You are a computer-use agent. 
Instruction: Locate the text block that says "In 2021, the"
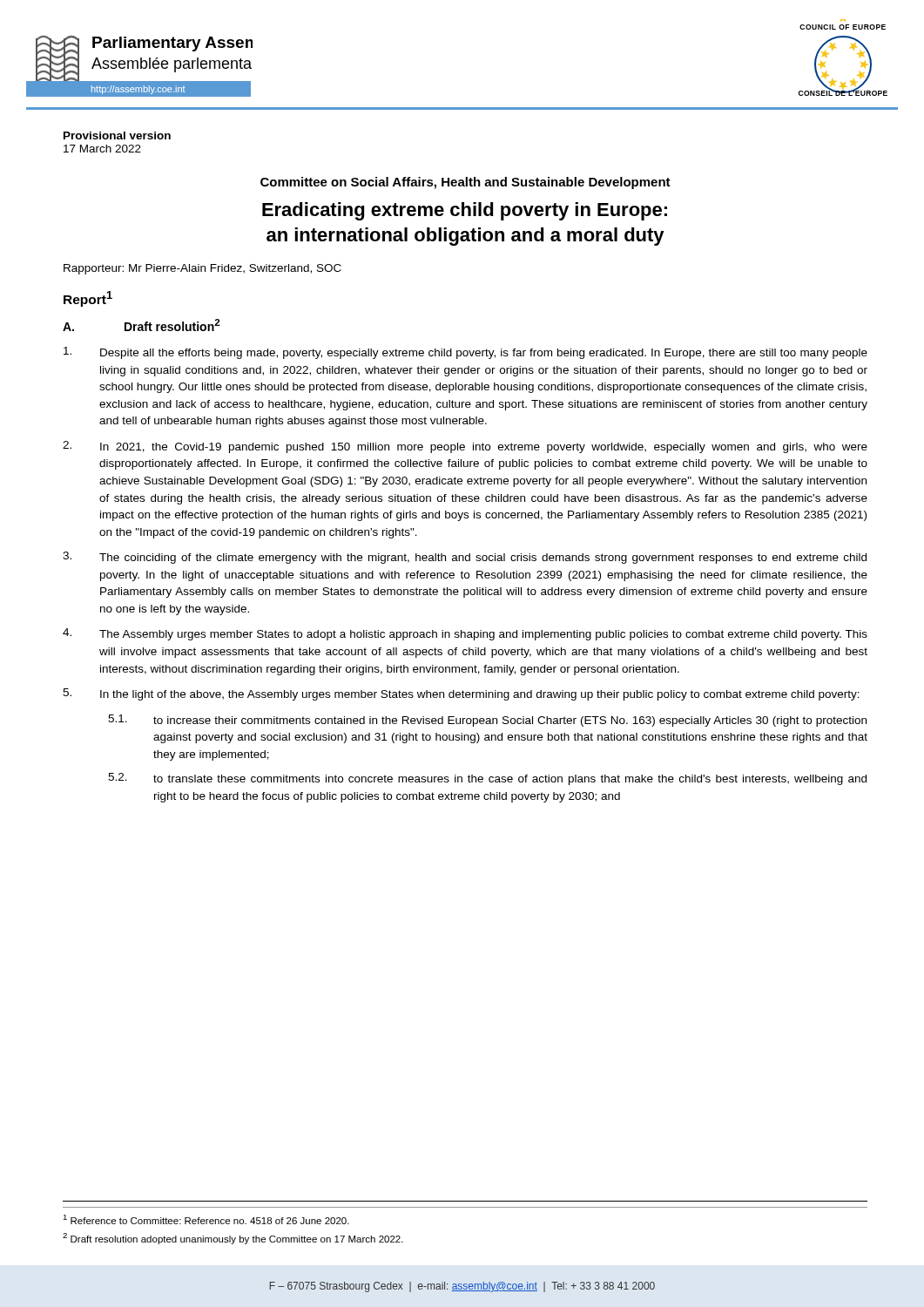point(465,489)
